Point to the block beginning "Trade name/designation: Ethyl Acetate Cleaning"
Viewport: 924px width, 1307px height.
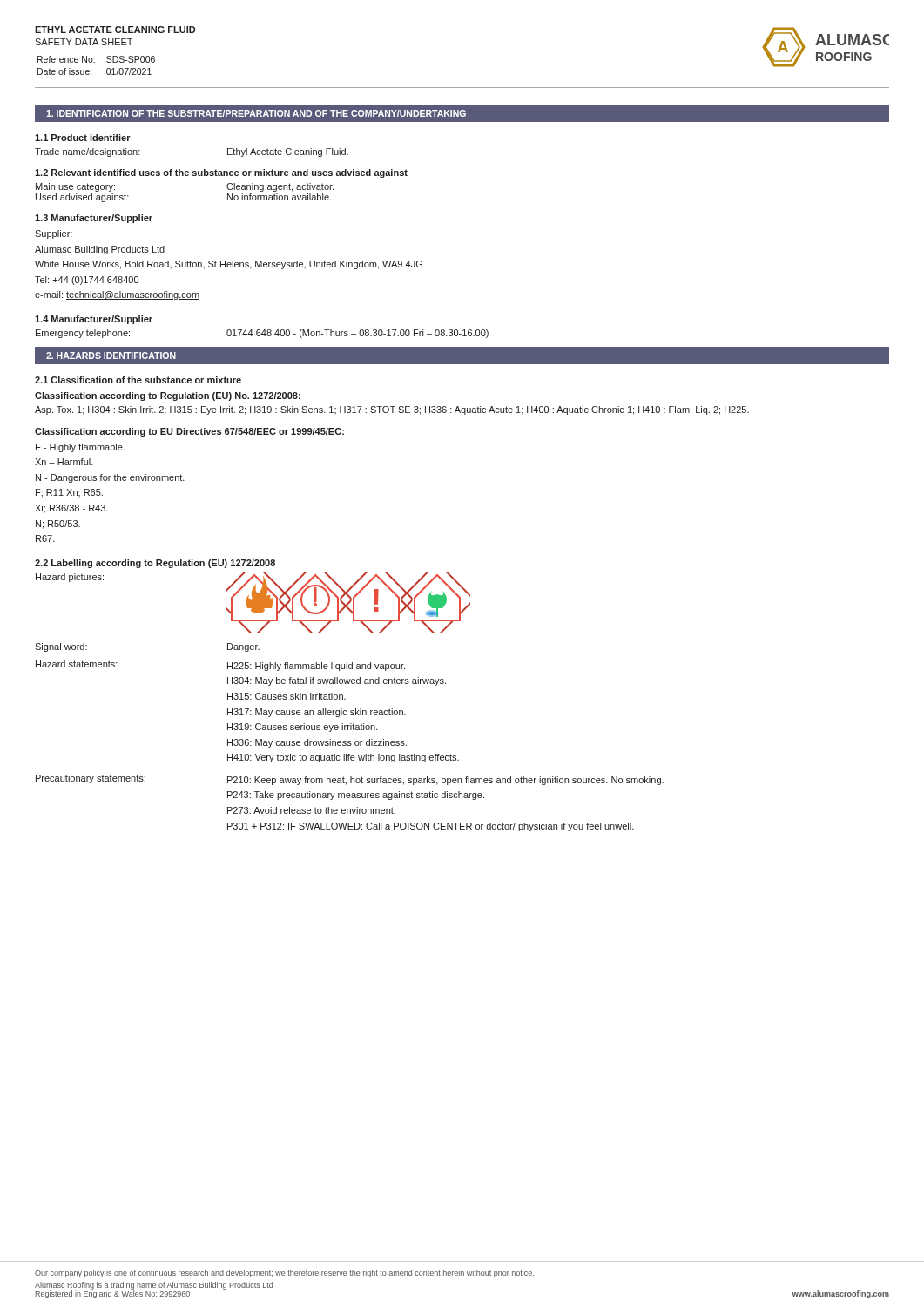pyautogui.click(x=90, y=152)
